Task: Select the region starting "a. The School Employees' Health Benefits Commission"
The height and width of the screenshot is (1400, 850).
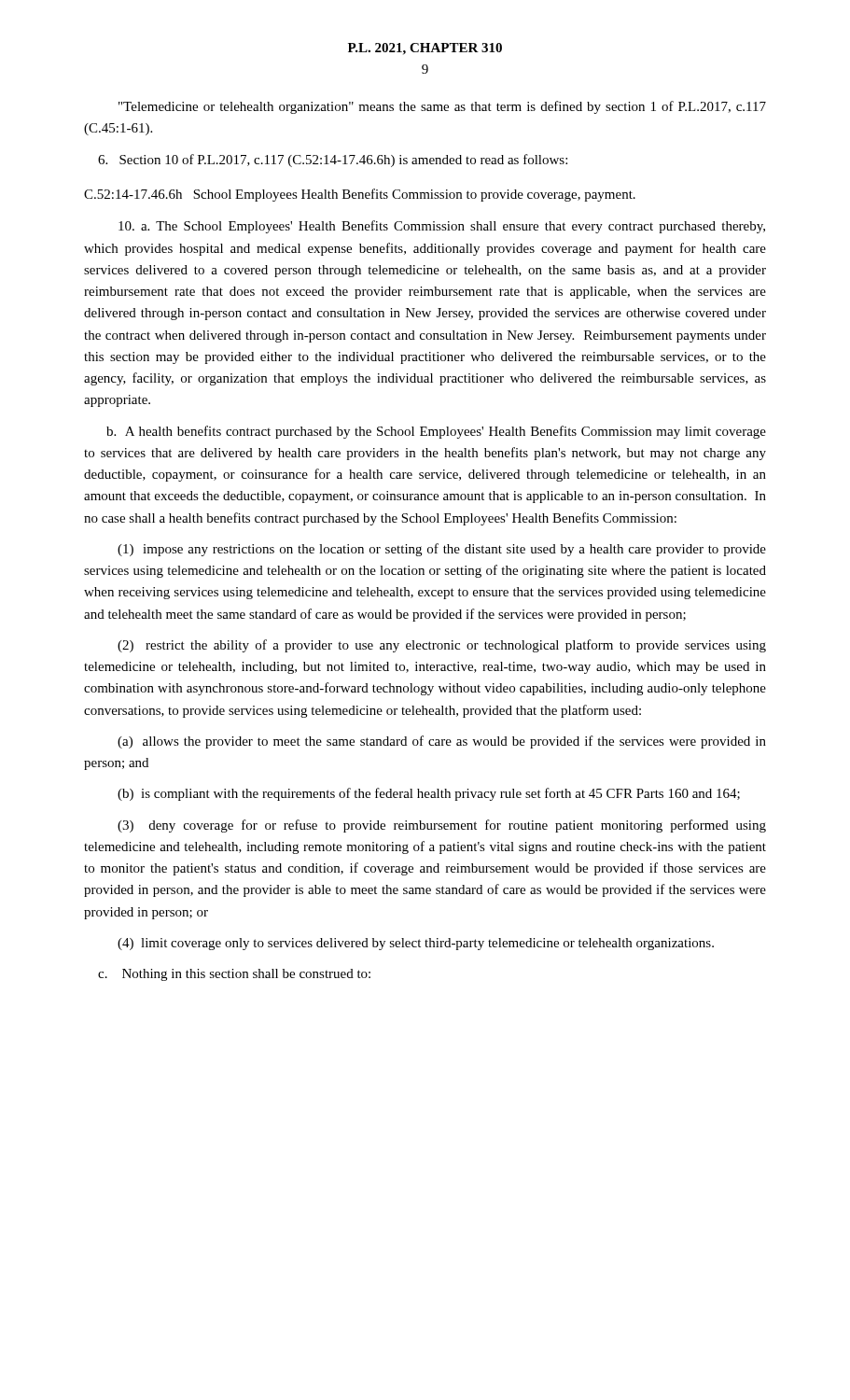Action: (x=425, y=313)
